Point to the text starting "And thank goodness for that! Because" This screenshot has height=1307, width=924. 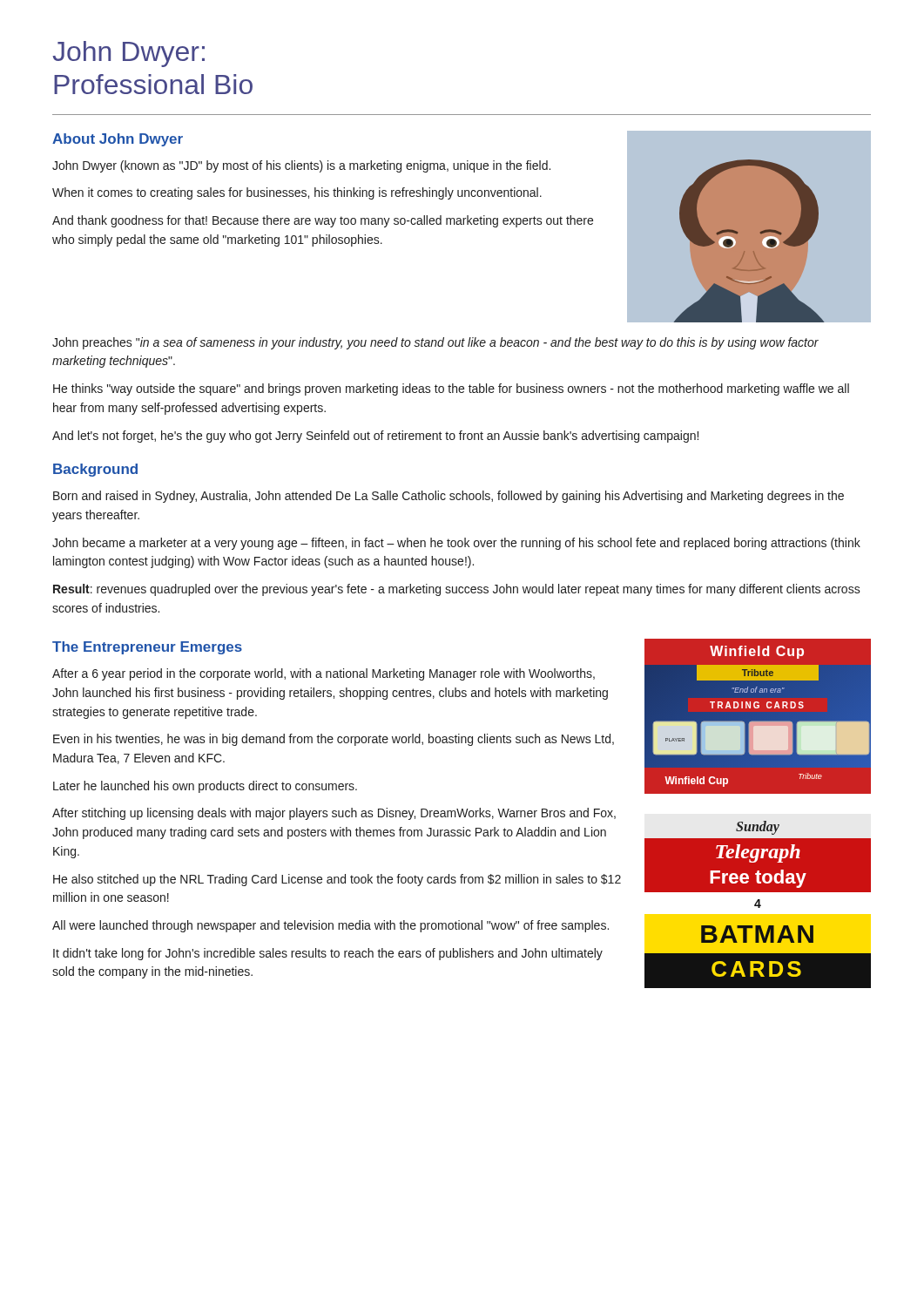329,231
